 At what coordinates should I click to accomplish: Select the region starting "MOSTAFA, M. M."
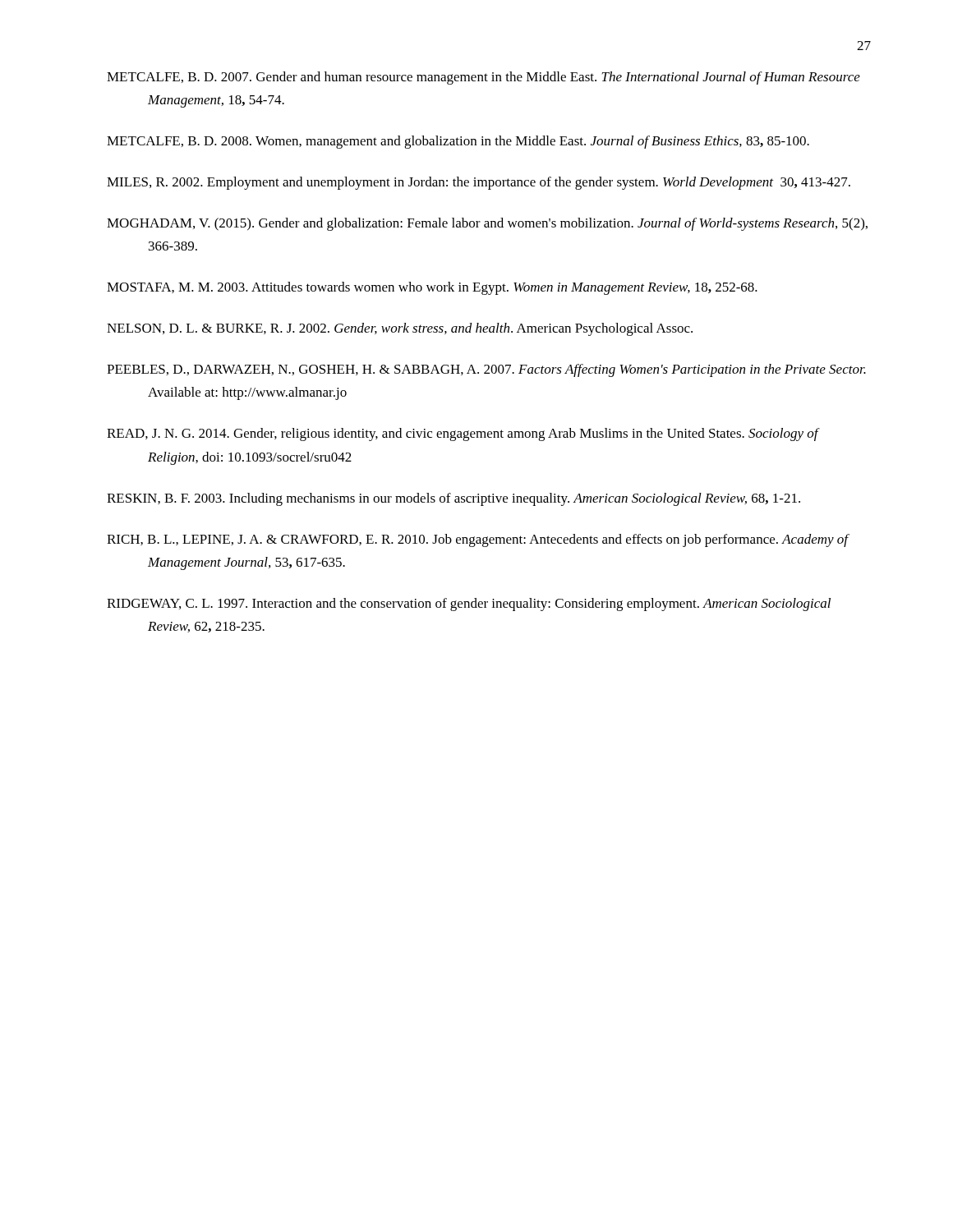[432, 287]
